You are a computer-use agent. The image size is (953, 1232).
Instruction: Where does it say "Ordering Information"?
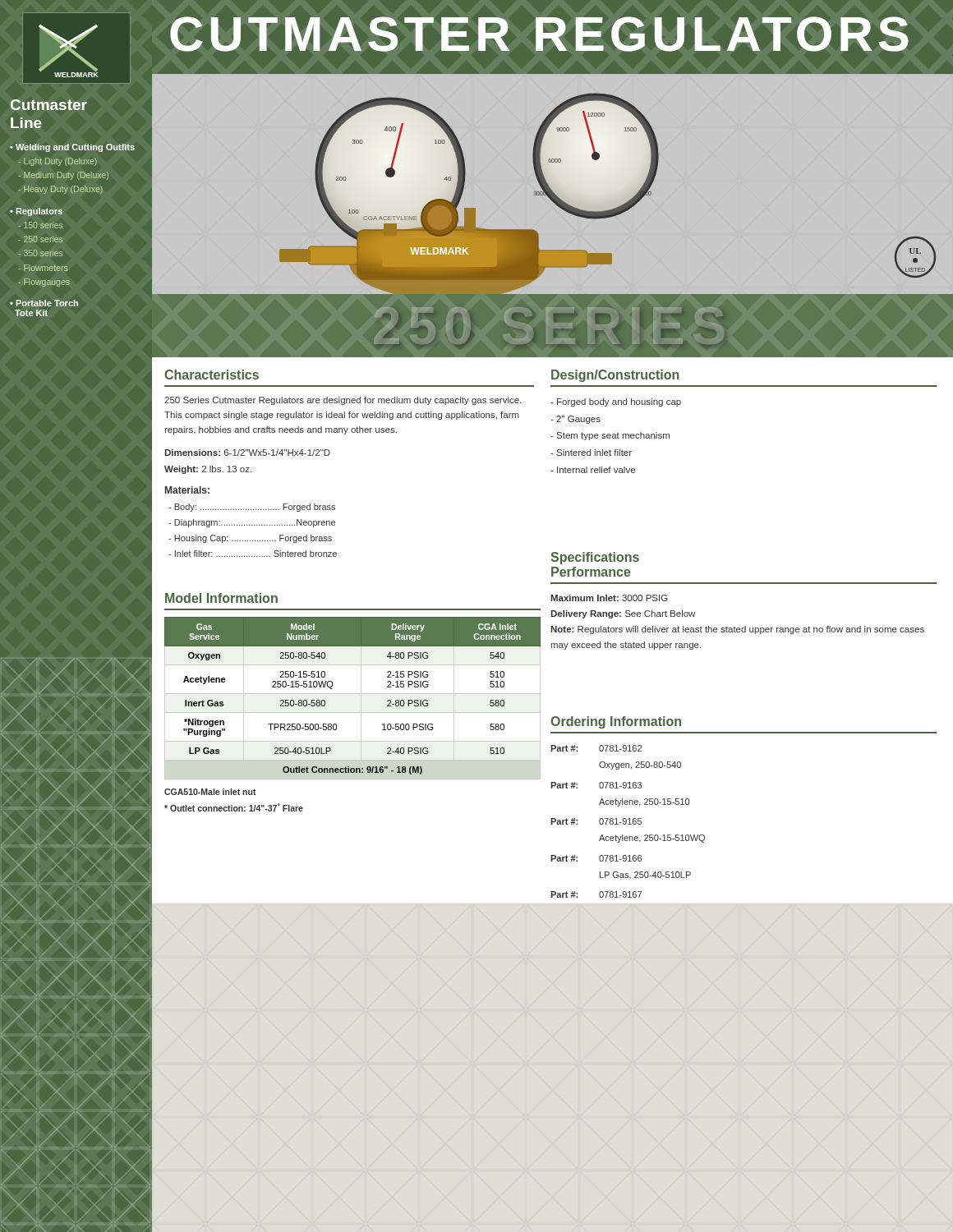click(616, 722)
